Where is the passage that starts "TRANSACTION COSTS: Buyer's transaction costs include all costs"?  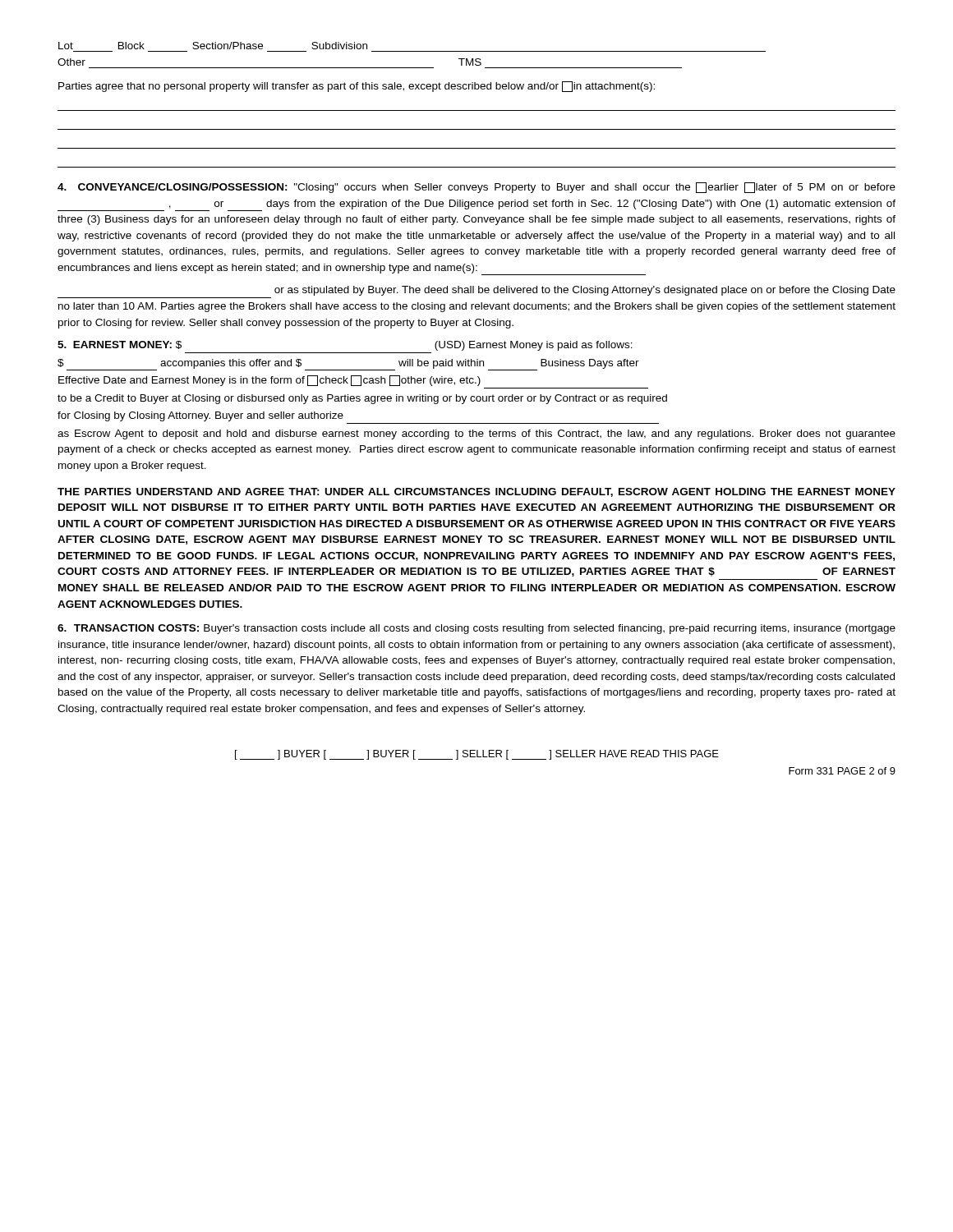coord(476,668)
